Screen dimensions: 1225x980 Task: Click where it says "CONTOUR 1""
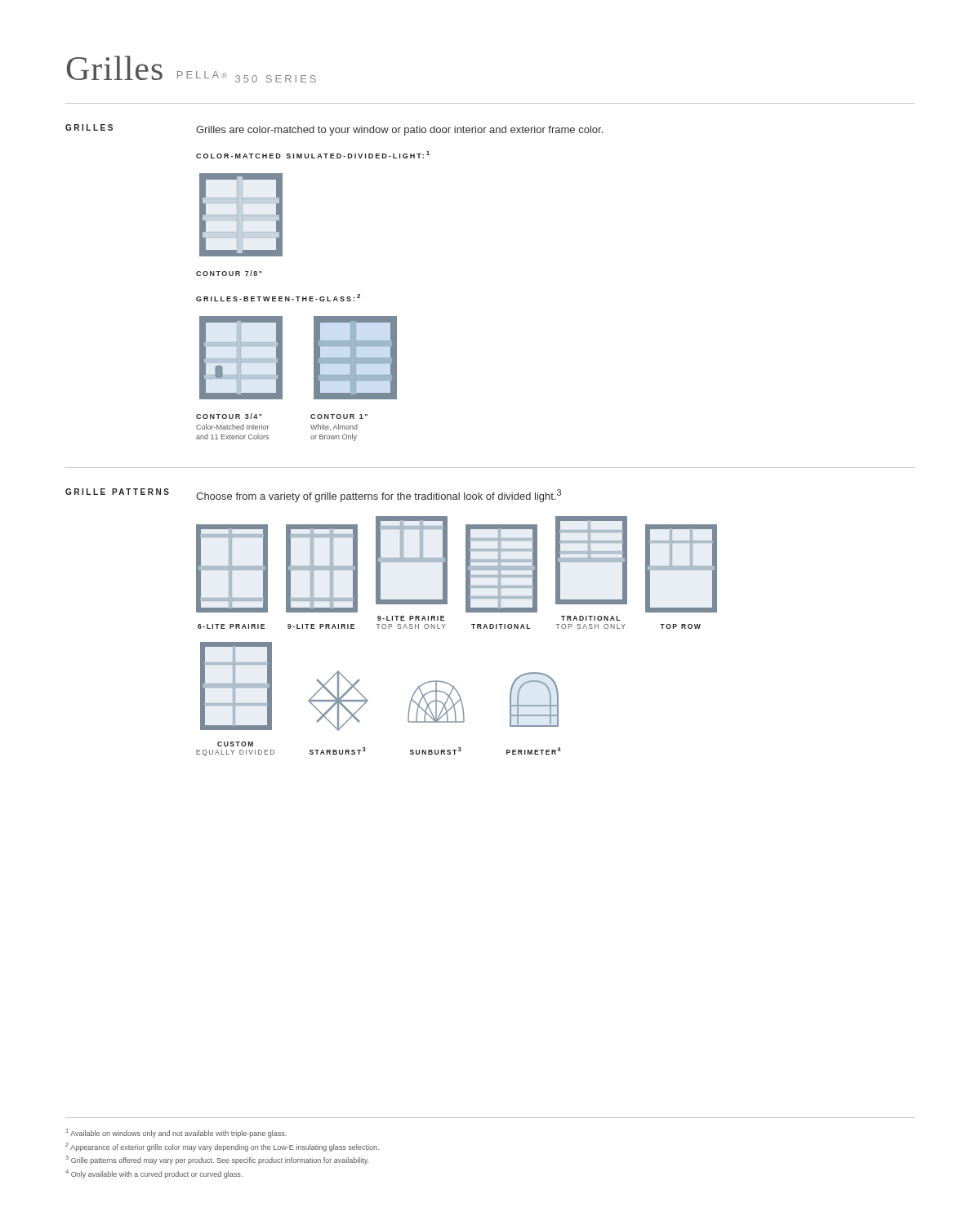click(340, 416)
